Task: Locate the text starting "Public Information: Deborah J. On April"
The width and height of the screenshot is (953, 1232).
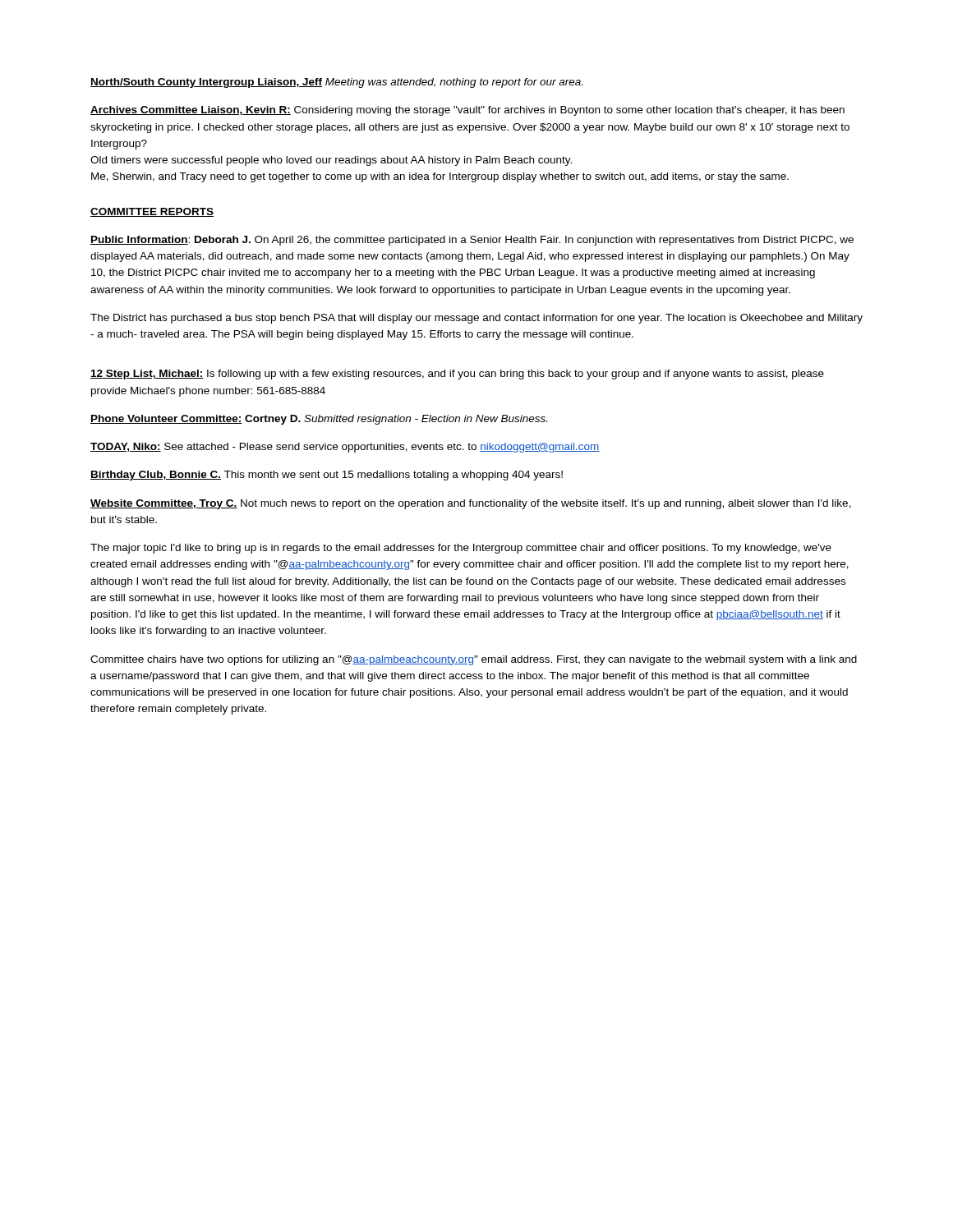Action: tap(476, 265)
